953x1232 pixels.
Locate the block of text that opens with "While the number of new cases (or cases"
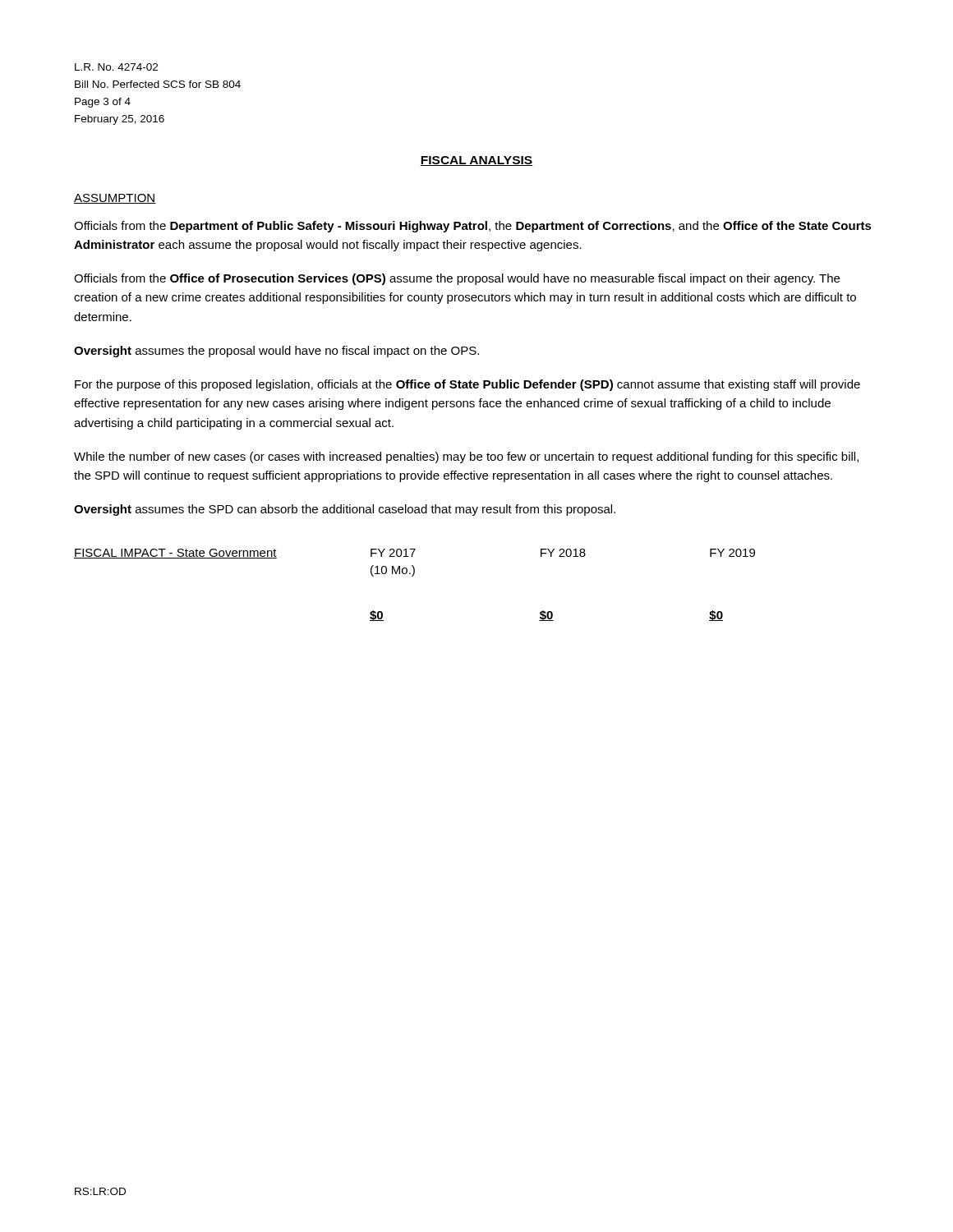pyautogui.click(x=467, y=466)
